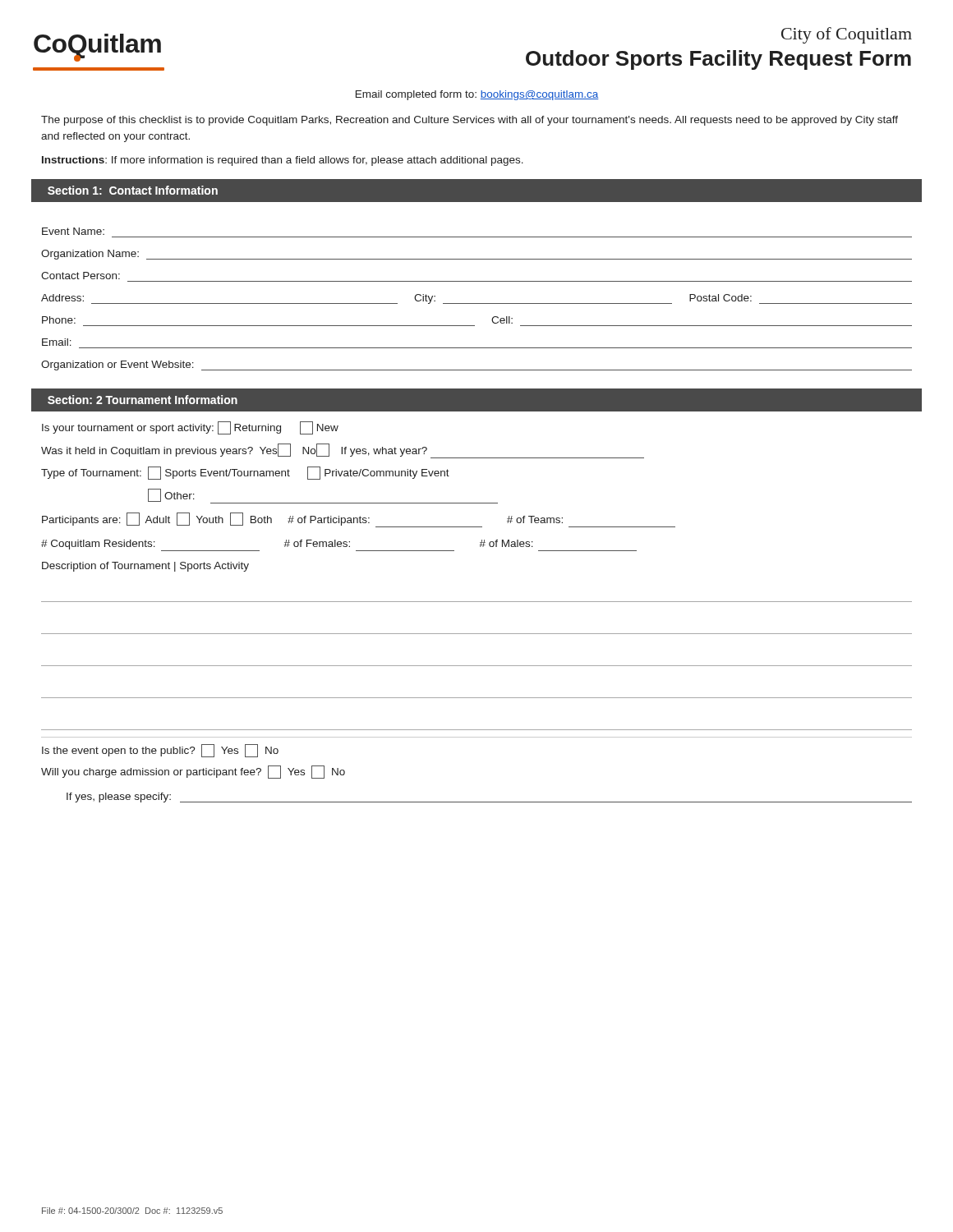Screen dimensions: 1232x953
Task: Where is the passage that starts "Description of Tournament |"?
Action: pos(476,645)
